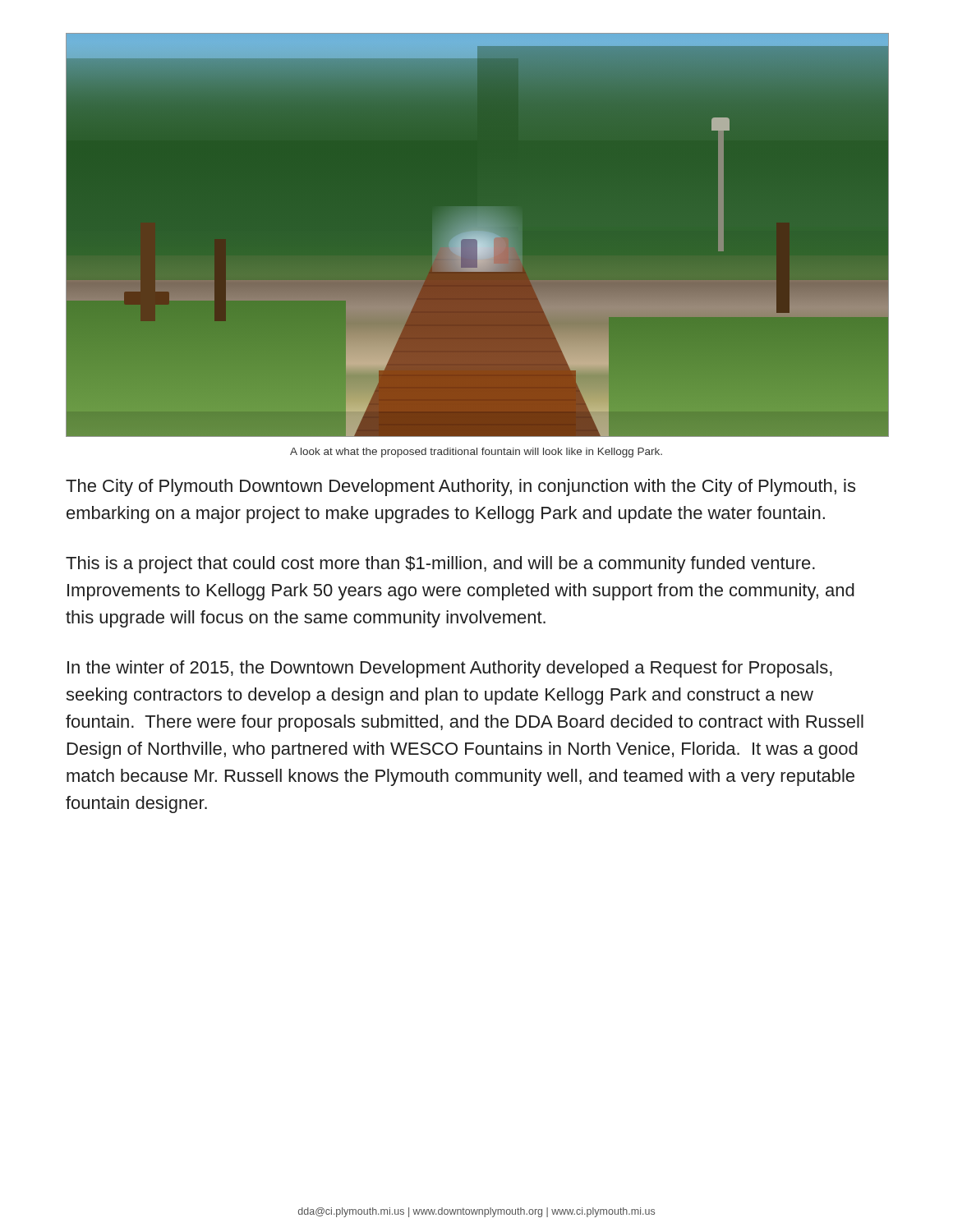Locate the text block with the text "This is a"
The width and height of the screenshot is (953, 1232).
click(x=460, y=590)
